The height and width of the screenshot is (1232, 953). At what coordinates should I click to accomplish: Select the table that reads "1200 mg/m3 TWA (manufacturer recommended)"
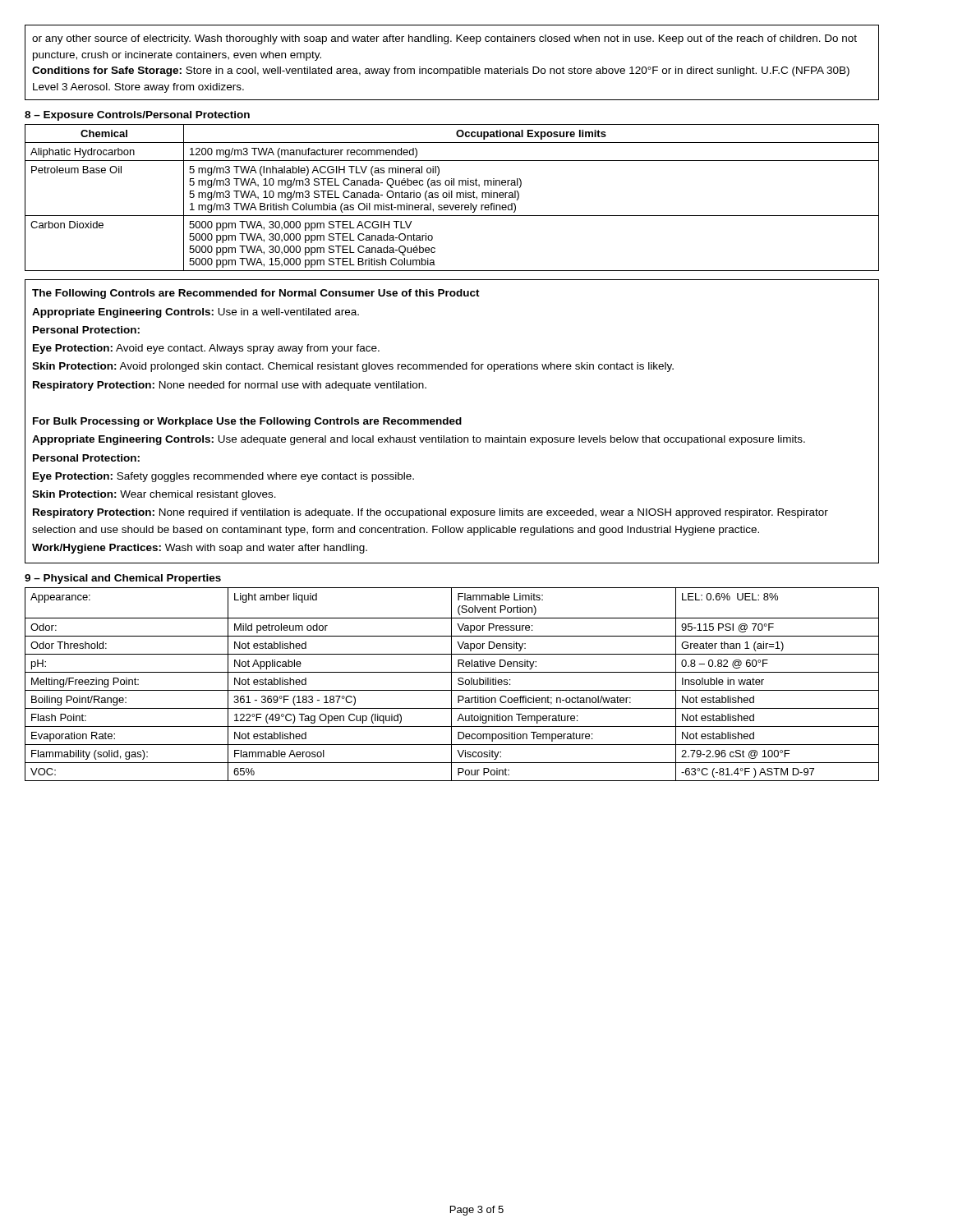(x=452, y=198)
